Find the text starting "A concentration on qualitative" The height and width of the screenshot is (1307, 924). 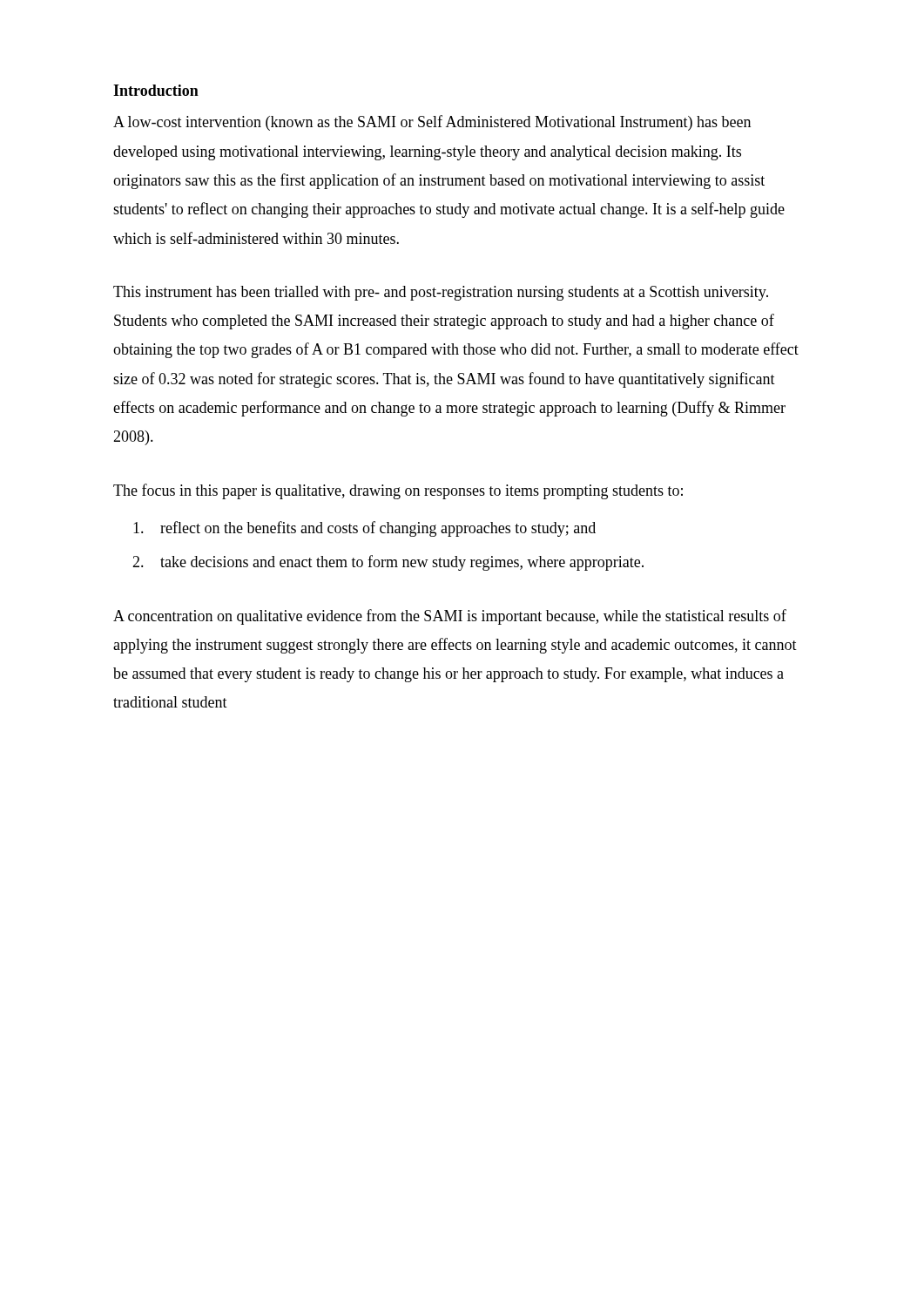(455, 659)
